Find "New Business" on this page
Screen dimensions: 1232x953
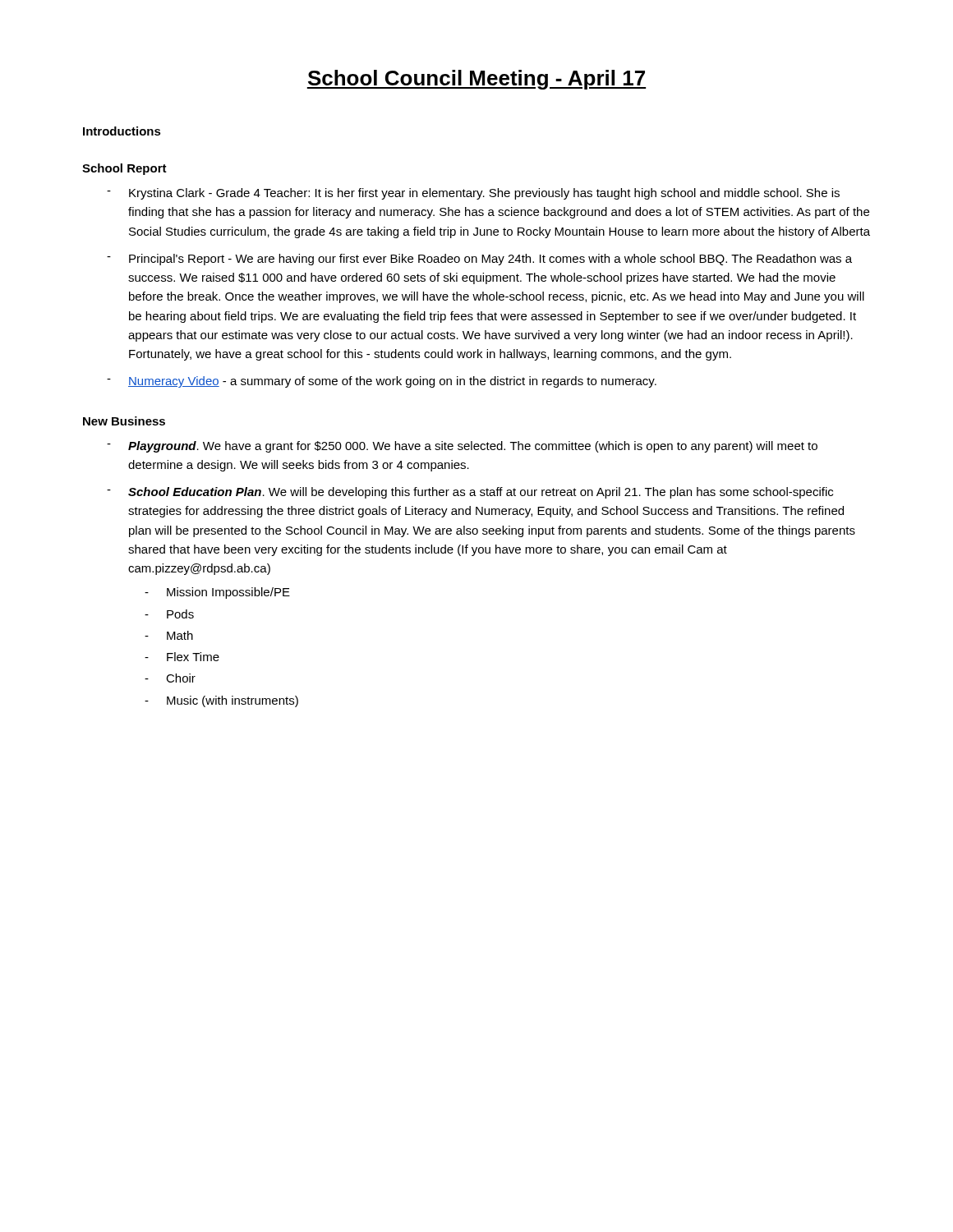(x=124, y=421)
